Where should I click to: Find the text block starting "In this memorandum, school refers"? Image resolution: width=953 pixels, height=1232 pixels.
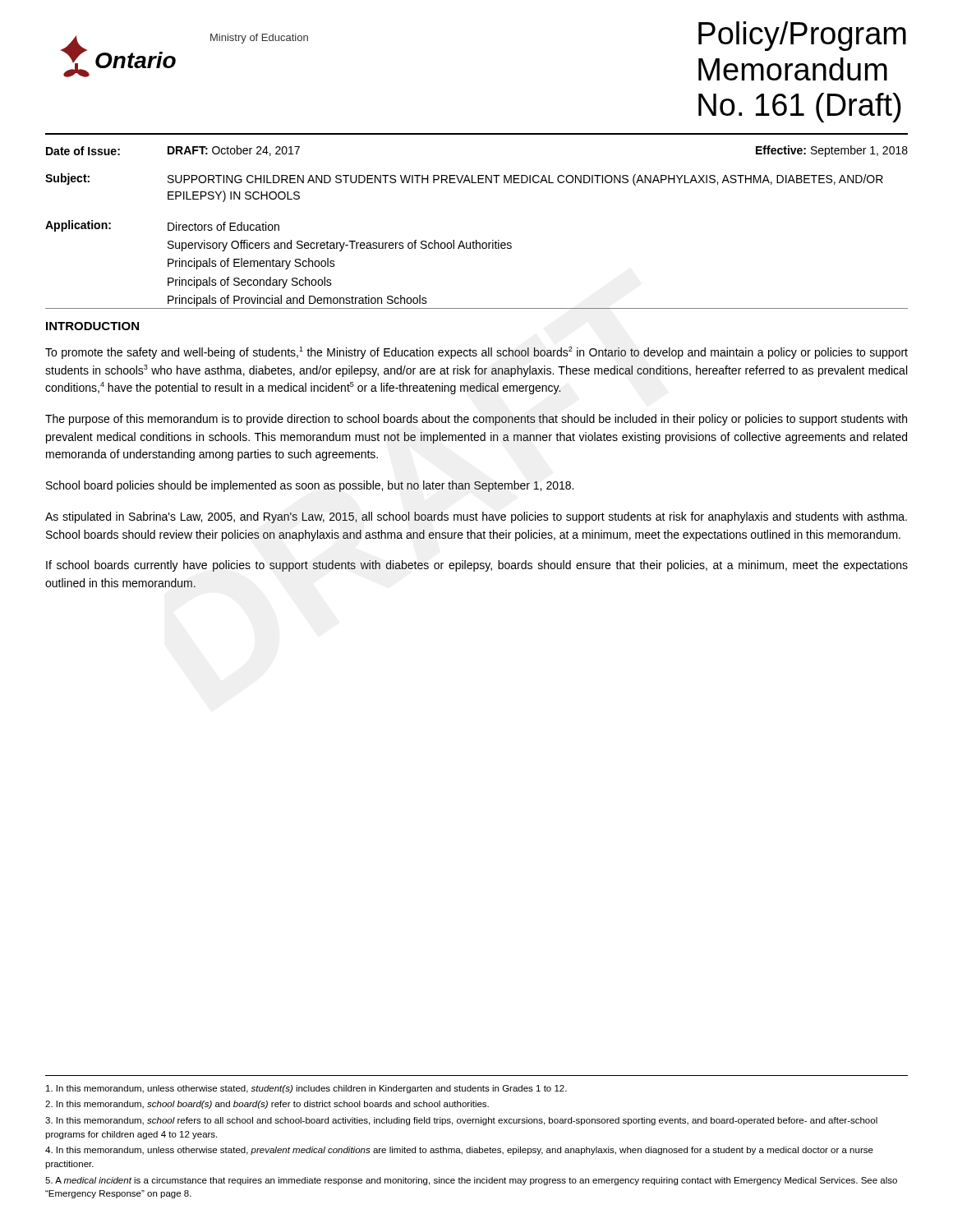(461, 1127)
